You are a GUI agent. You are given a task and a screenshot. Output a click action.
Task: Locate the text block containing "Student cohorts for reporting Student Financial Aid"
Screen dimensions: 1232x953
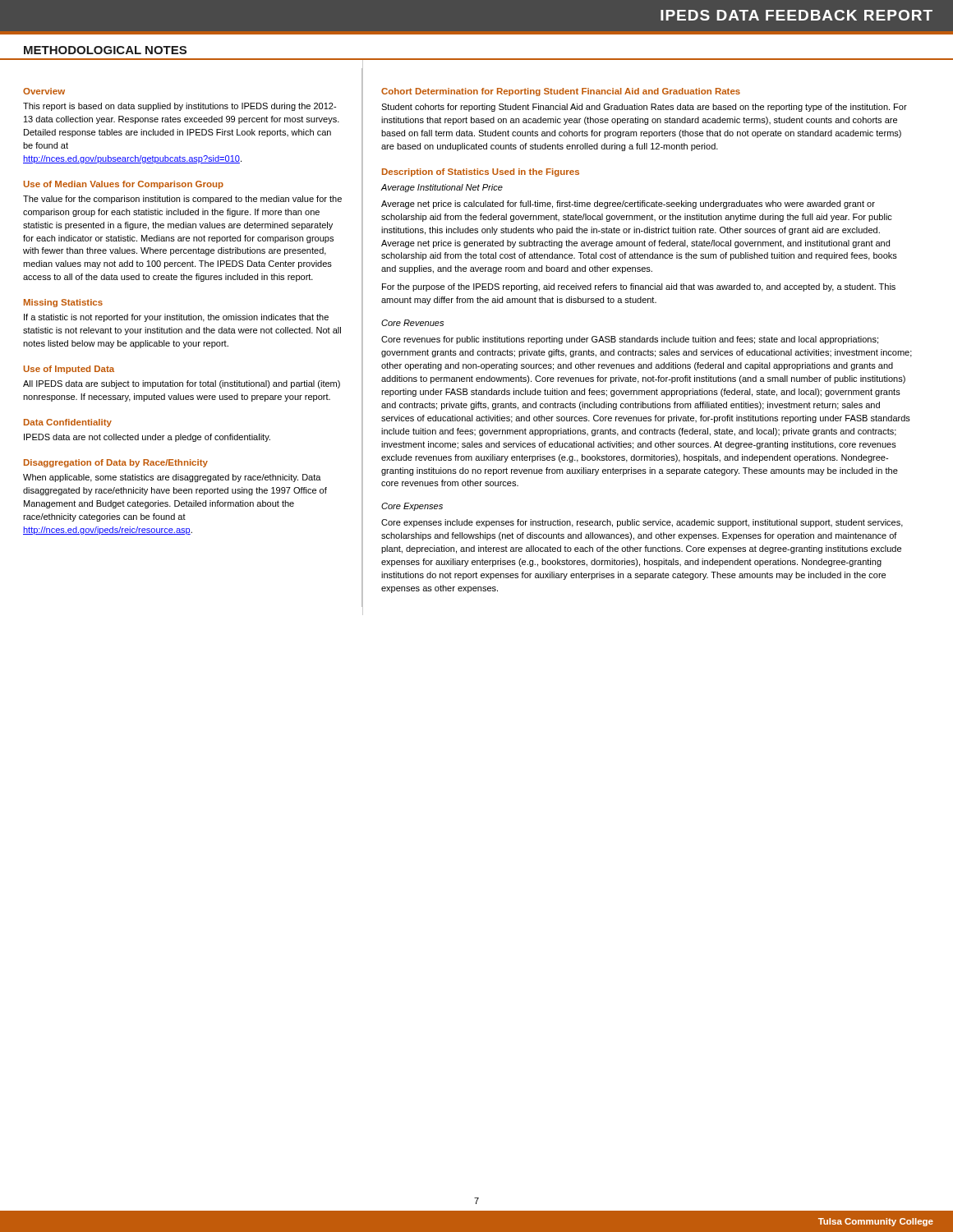coord(644,126)
